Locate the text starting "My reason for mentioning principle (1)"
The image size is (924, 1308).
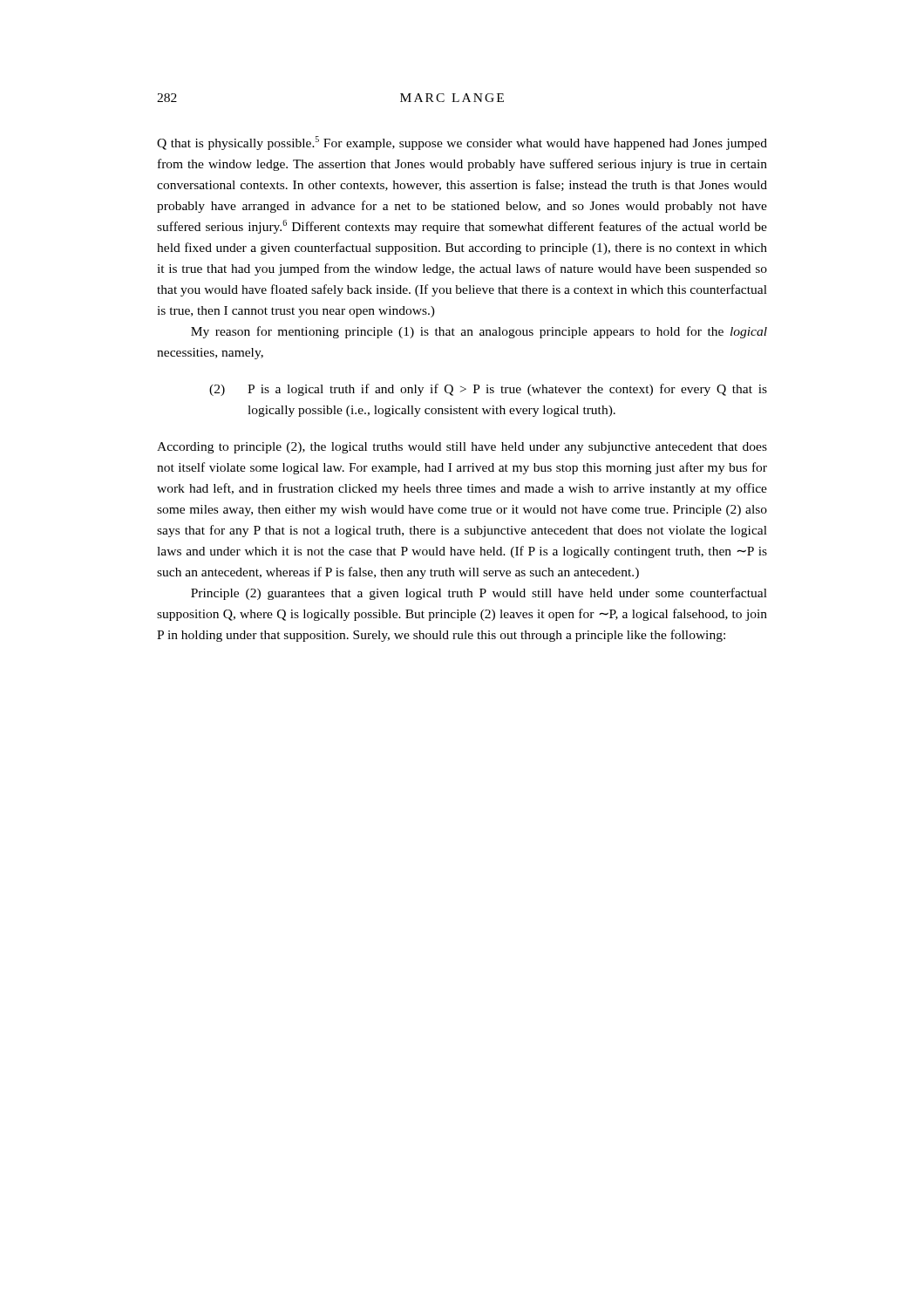click(x=462, y=342)
